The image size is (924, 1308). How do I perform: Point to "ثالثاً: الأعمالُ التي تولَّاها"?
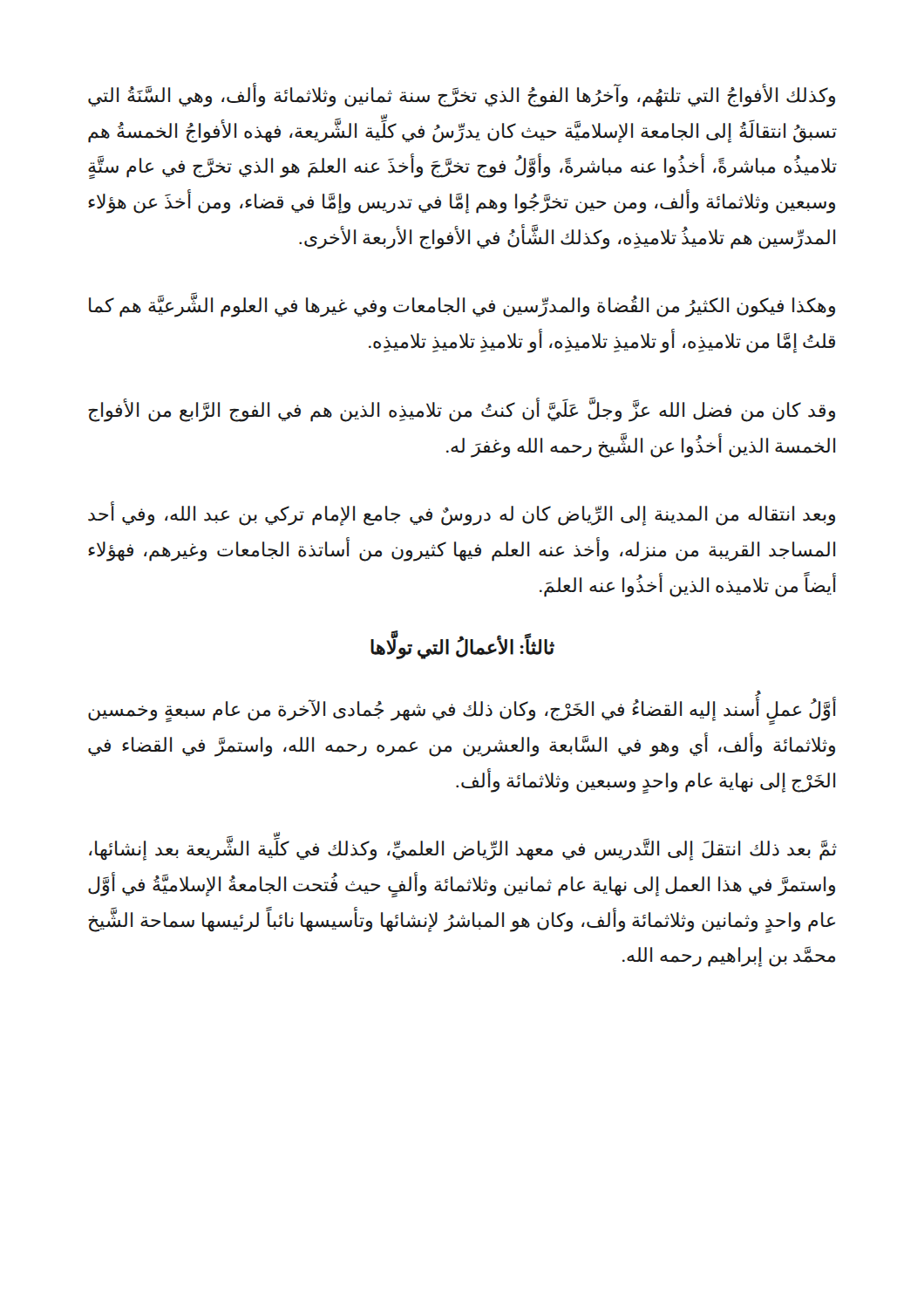coord(462,648)
